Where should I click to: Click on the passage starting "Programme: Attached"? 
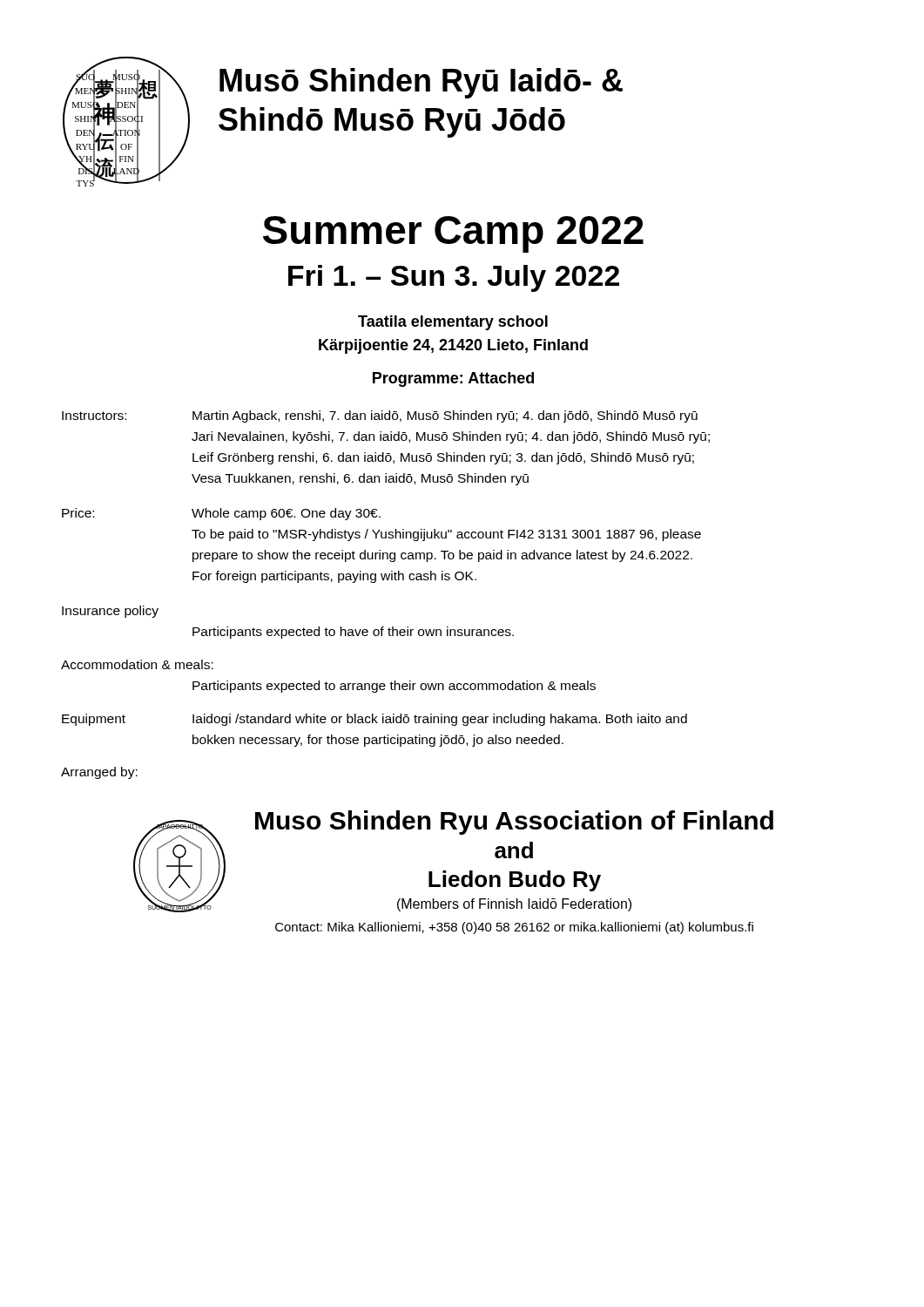pyautogui.click(x=453, y=378)
